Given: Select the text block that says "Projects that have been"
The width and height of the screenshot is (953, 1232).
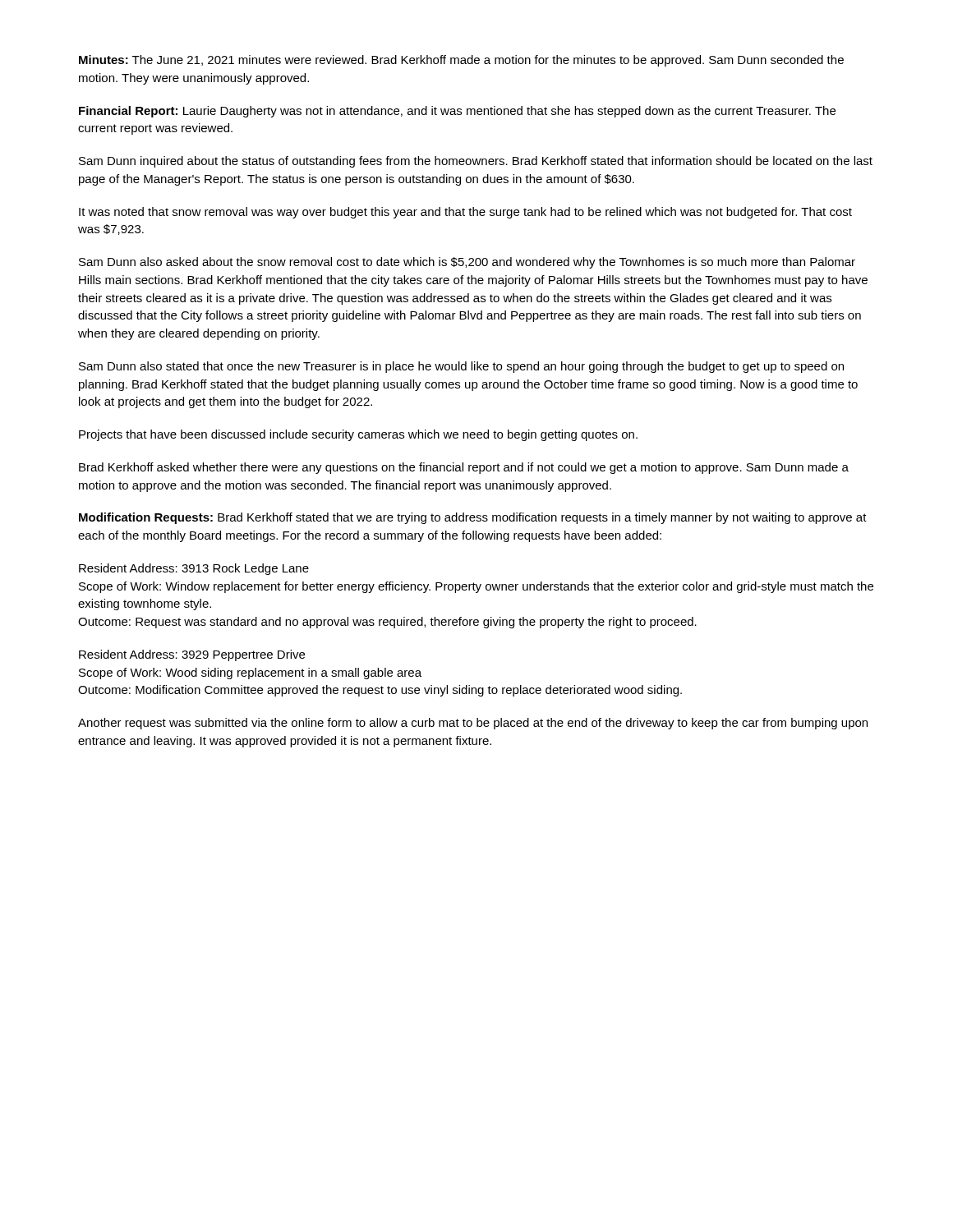Looking at the screenshot, I should pos(358,434).
